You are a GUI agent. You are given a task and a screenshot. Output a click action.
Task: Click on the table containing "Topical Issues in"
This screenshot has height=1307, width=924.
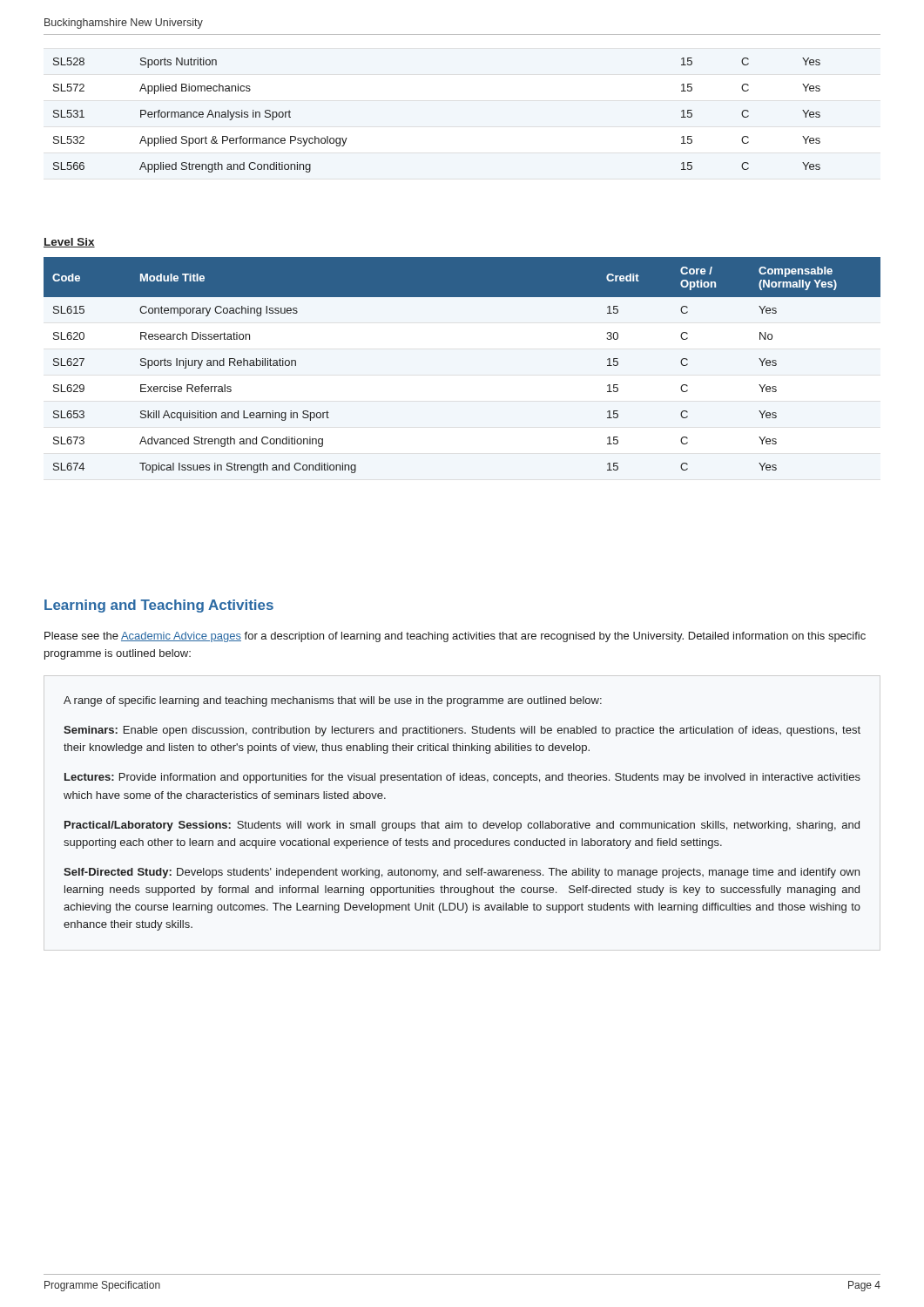(x=462, y=369)
